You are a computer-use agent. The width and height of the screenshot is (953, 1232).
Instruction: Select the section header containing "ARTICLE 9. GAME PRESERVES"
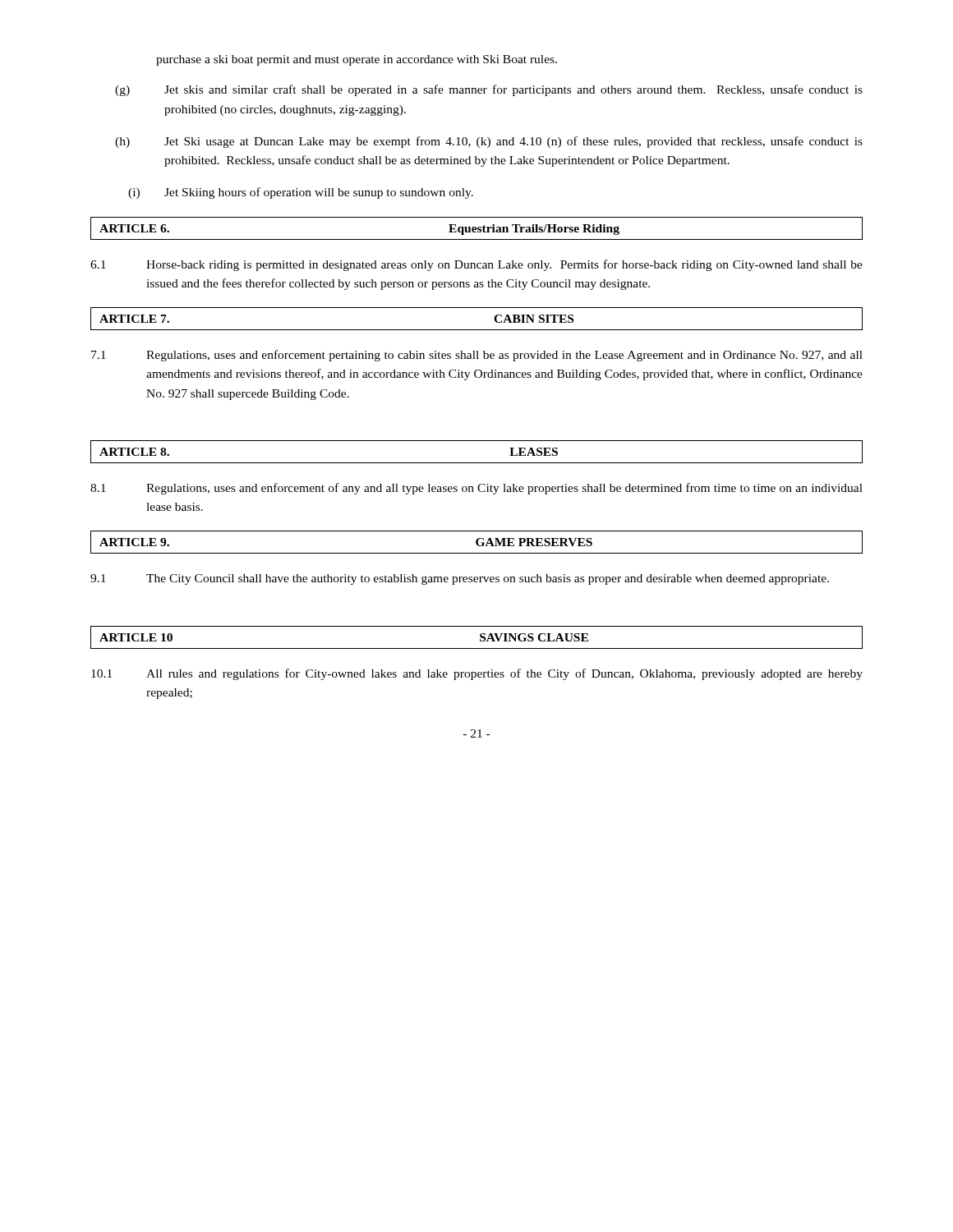click(476, 542)
